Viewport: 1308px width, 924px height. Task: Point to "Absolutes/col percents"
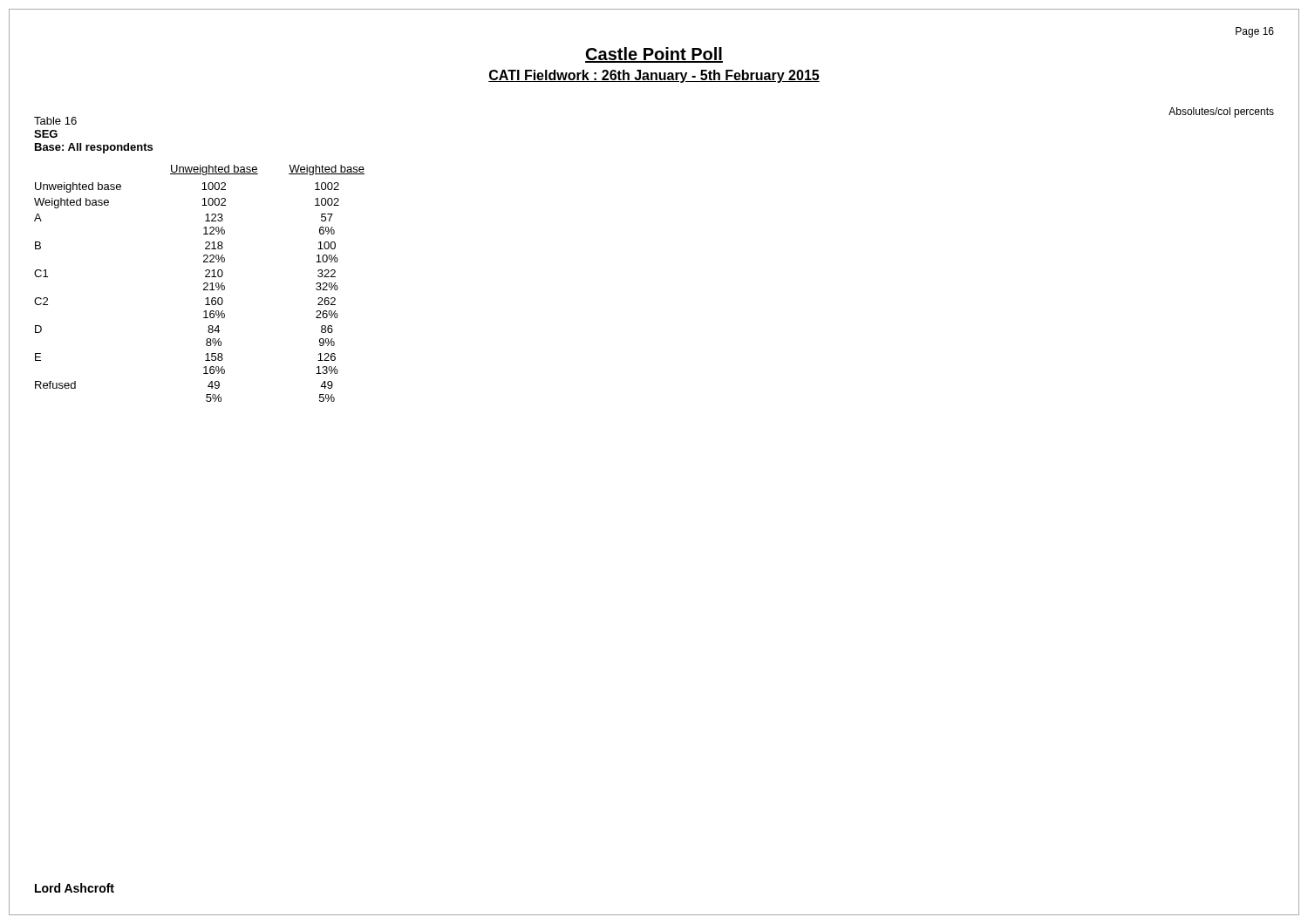pos(1221,112)
